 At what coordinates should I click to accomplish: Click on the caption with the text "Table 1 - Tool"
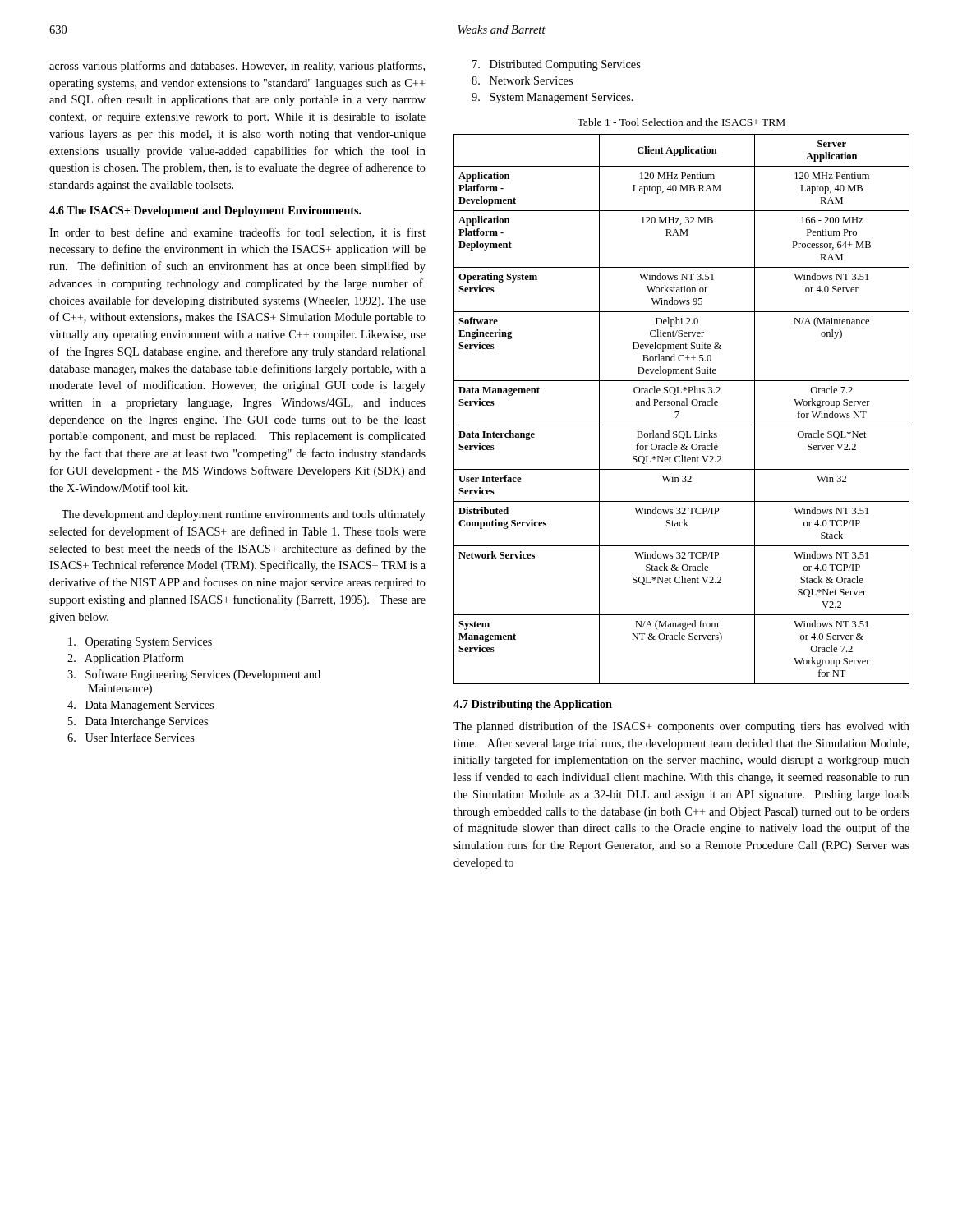[681, 122]
